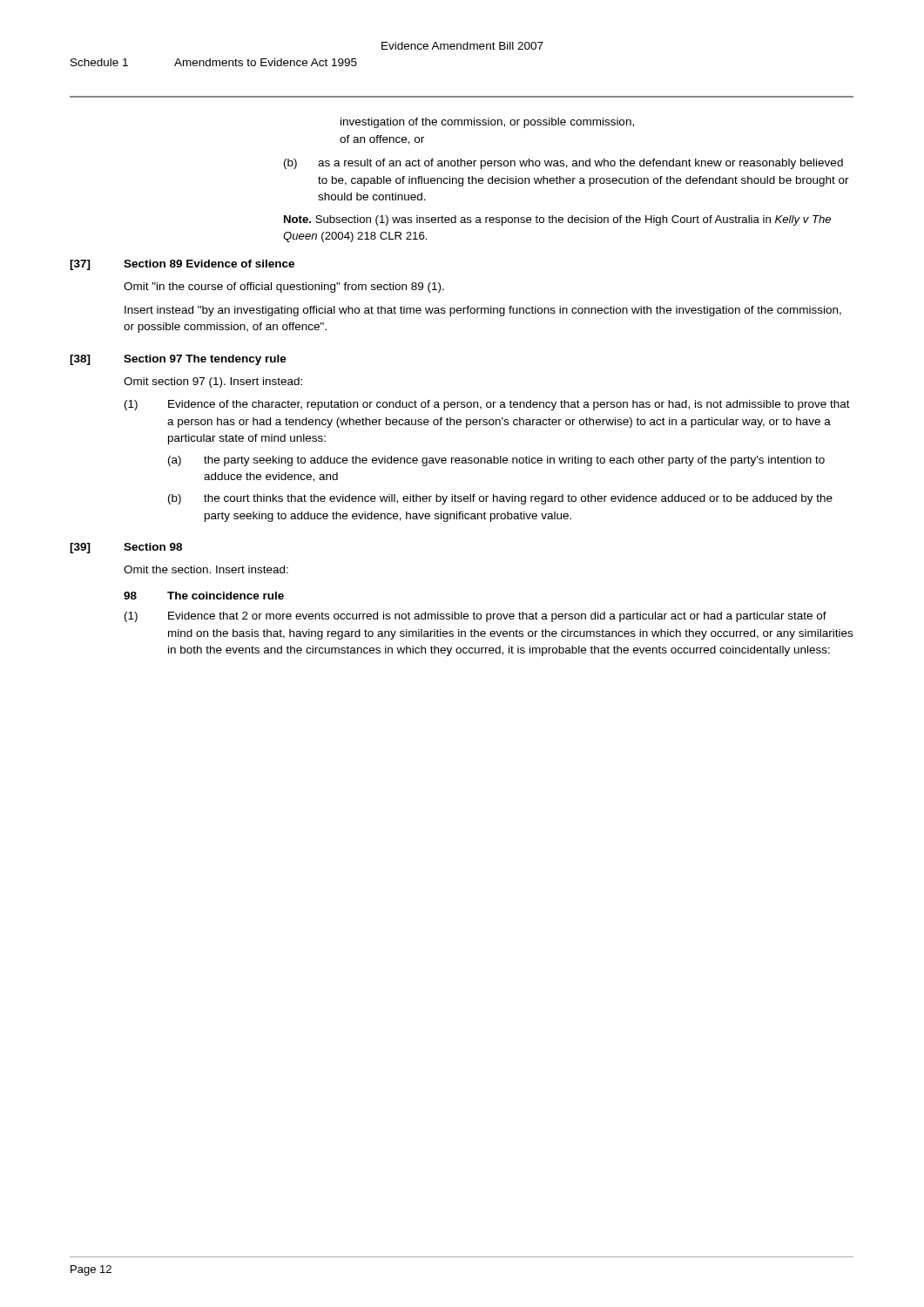Find the section header that reads "[37] Section 89 Evidence of"

[182, 265]
